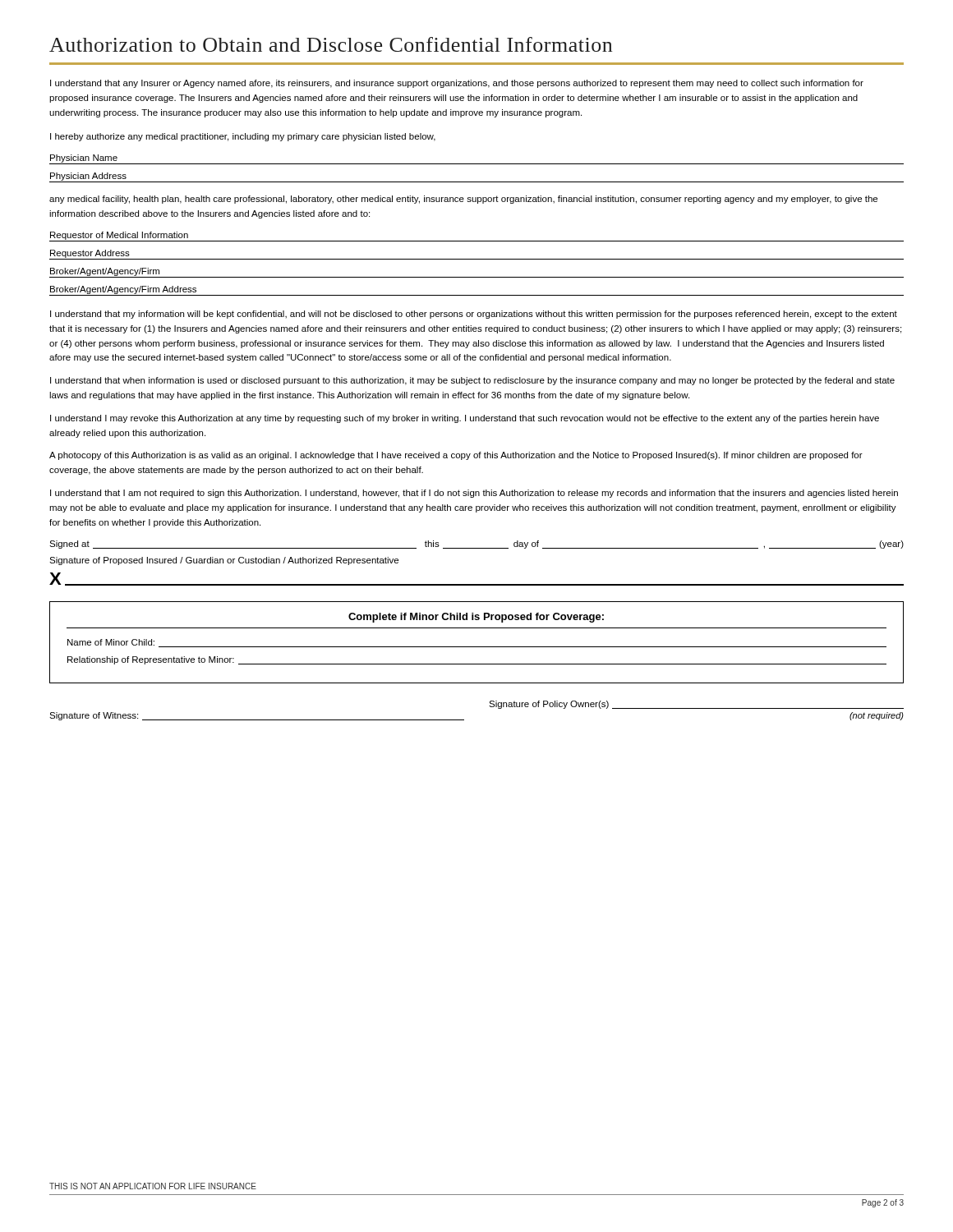Click on the text block containing "Signature of Proposed Insured"
The image size is (953, 1232).
point(224,561)
